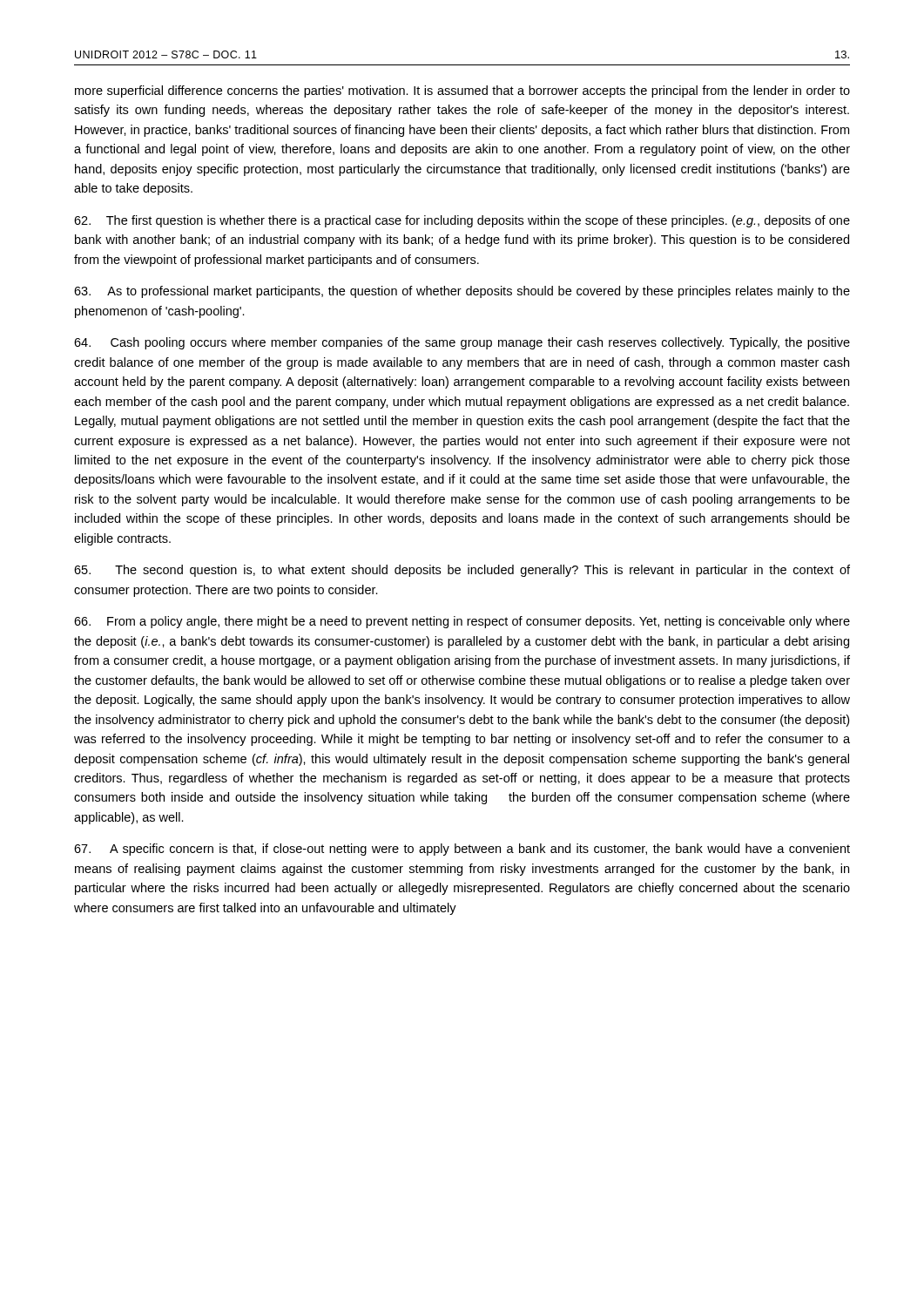924x1307 pixels.
Task: Find the block starting "The first question is whether there"
Action: click(x=462, y=240)
